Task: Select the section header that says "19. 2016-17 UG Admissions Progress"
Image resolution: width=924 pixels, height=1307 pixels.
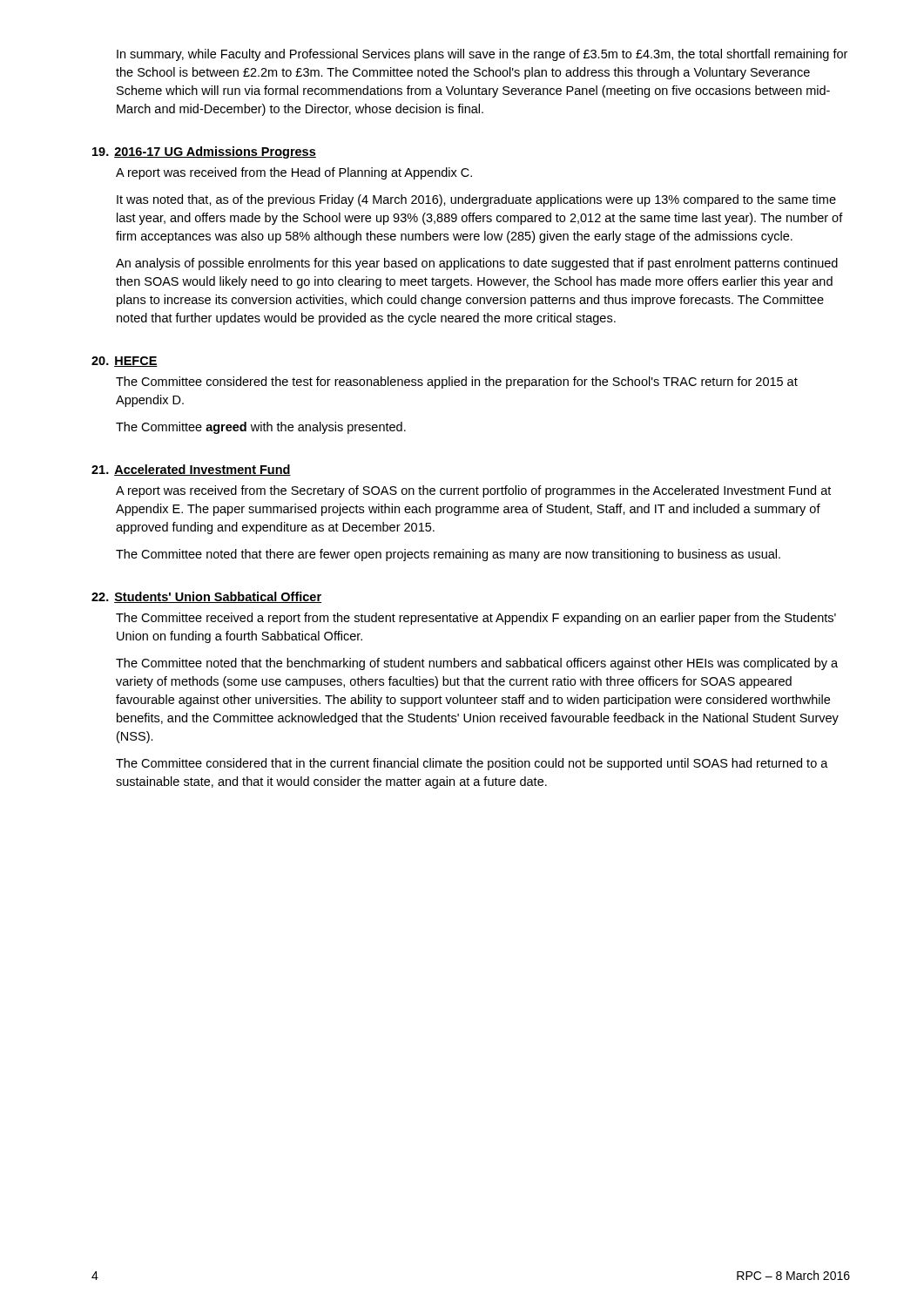Action: coord(204,152)
